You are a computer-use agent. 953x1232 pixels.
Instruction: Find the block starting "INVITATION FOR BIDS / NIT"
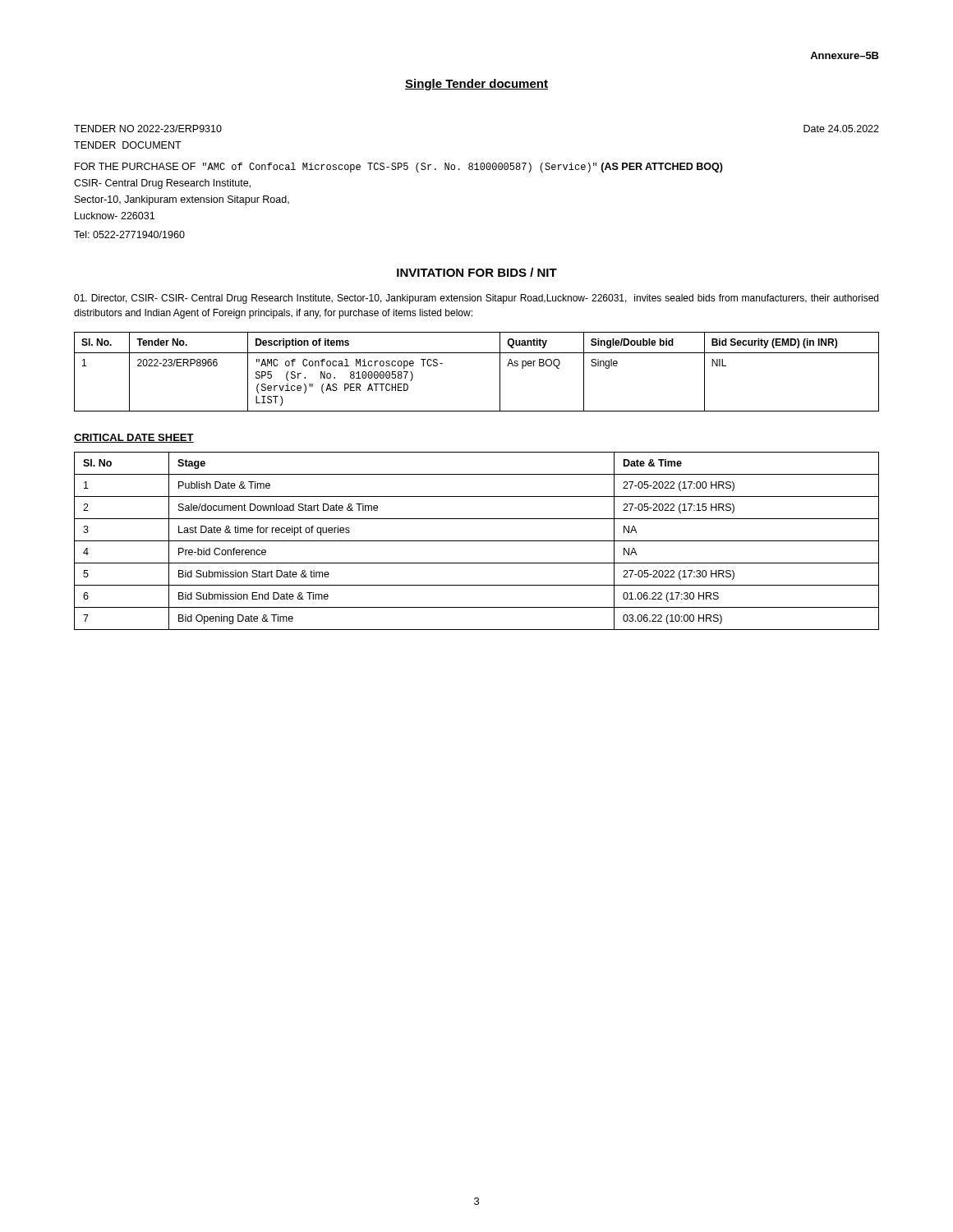476,272
